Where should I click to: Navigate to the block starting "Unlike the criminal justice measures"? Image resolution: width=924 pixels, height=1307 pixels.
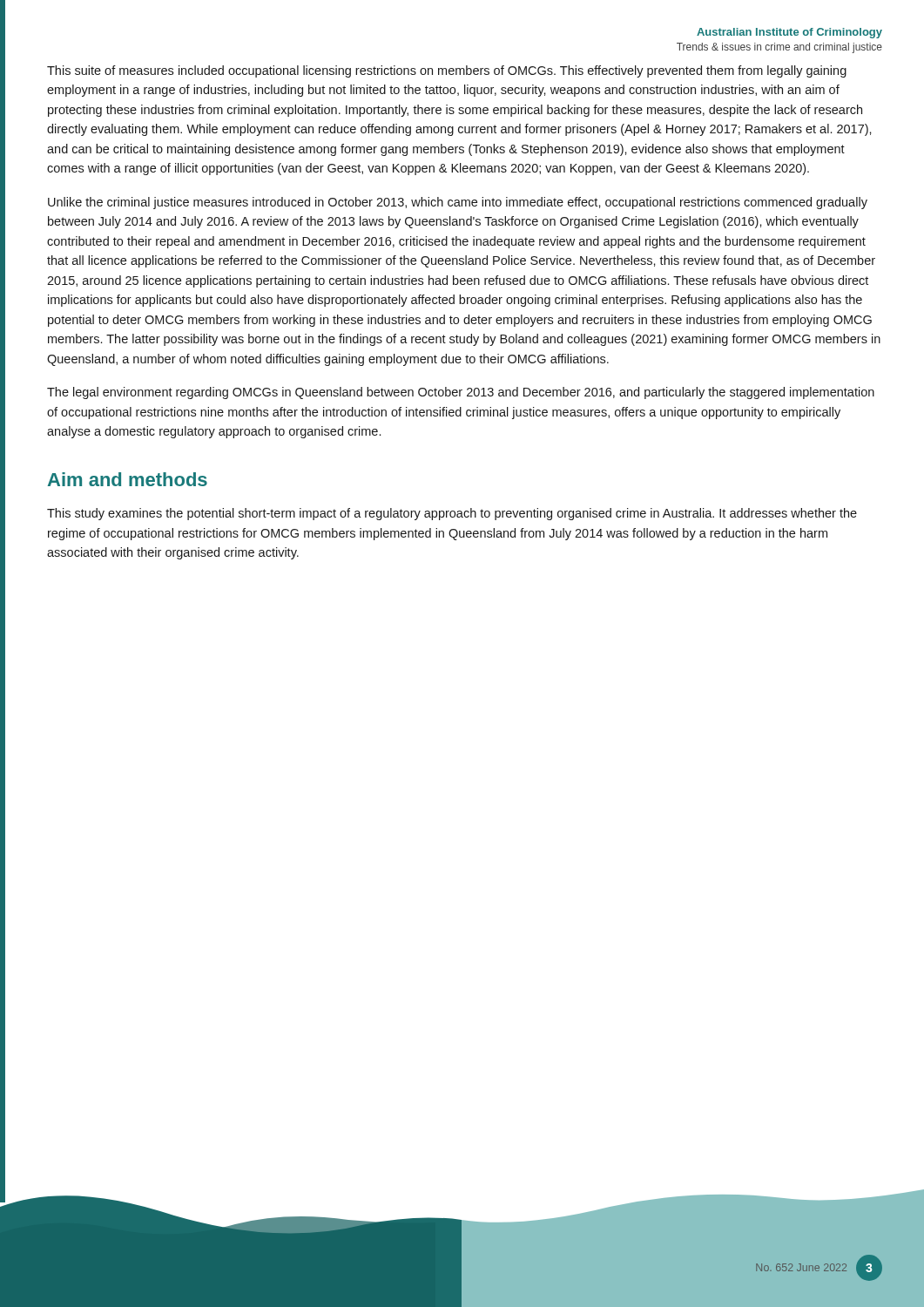464,280
